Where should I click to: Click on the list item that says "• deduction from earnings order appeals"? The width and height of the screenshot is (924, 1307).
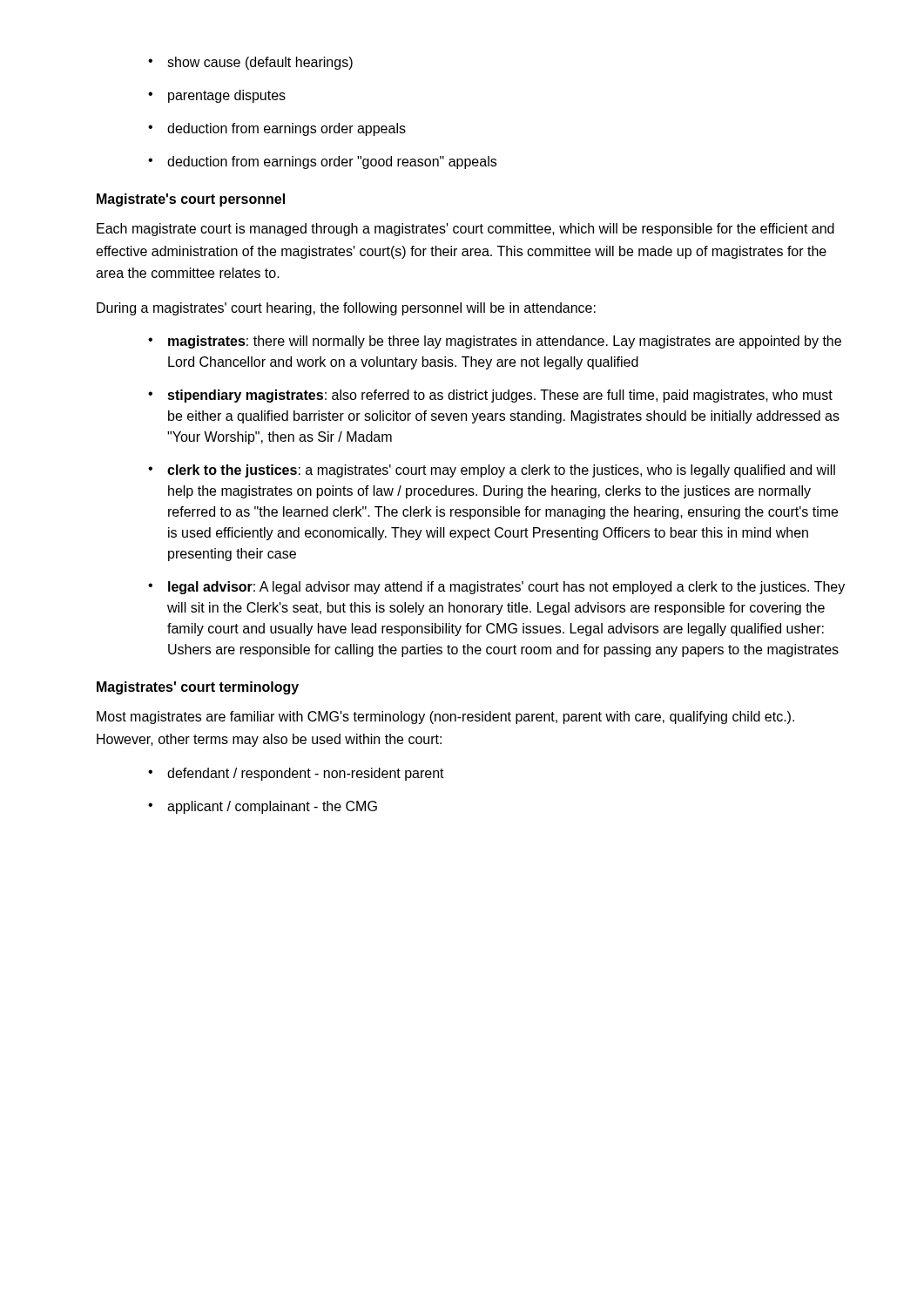[x=277, y=129]
